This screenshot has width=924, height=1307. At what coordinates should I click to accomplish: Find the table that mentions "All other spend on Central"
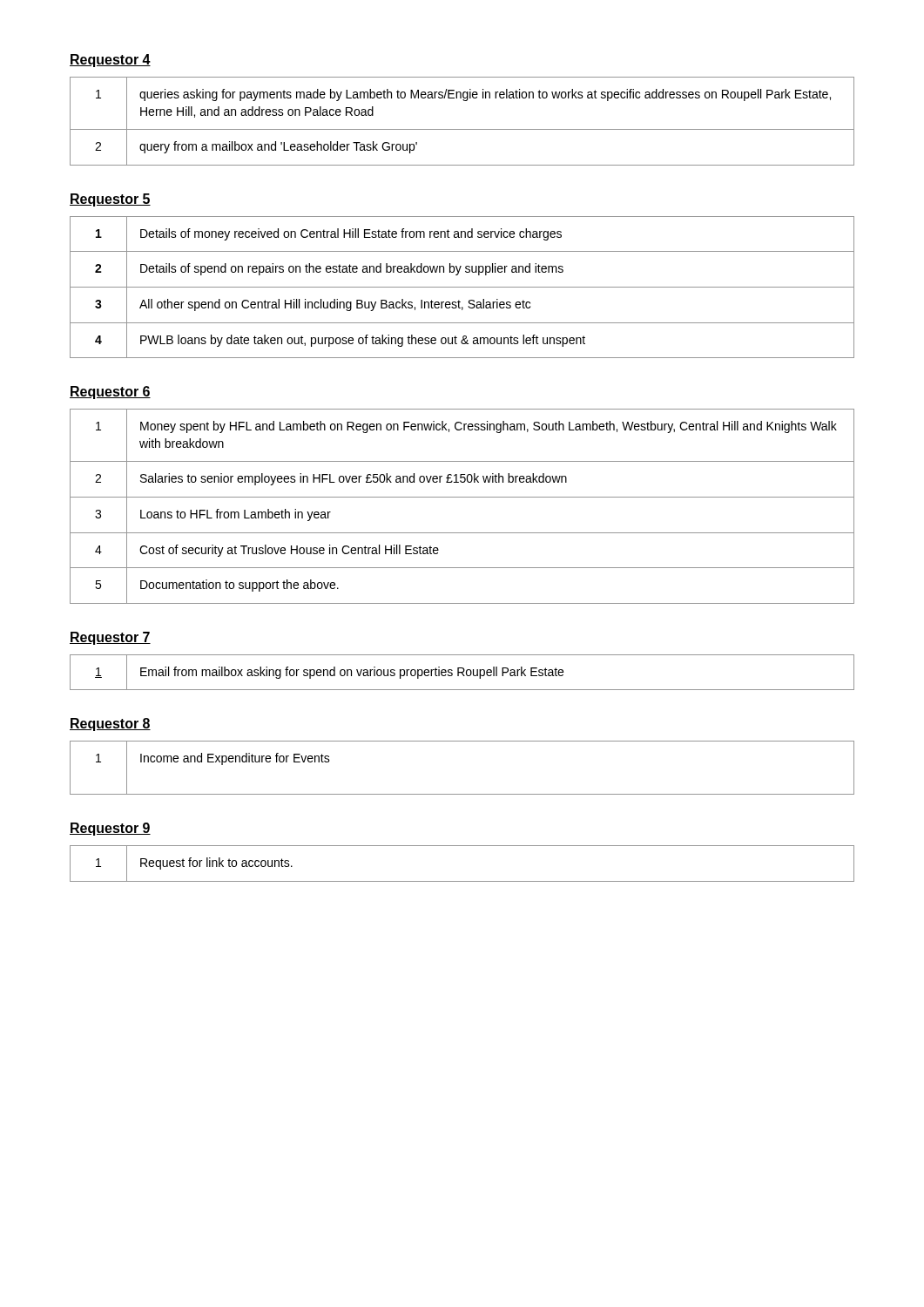pos(462,287)
